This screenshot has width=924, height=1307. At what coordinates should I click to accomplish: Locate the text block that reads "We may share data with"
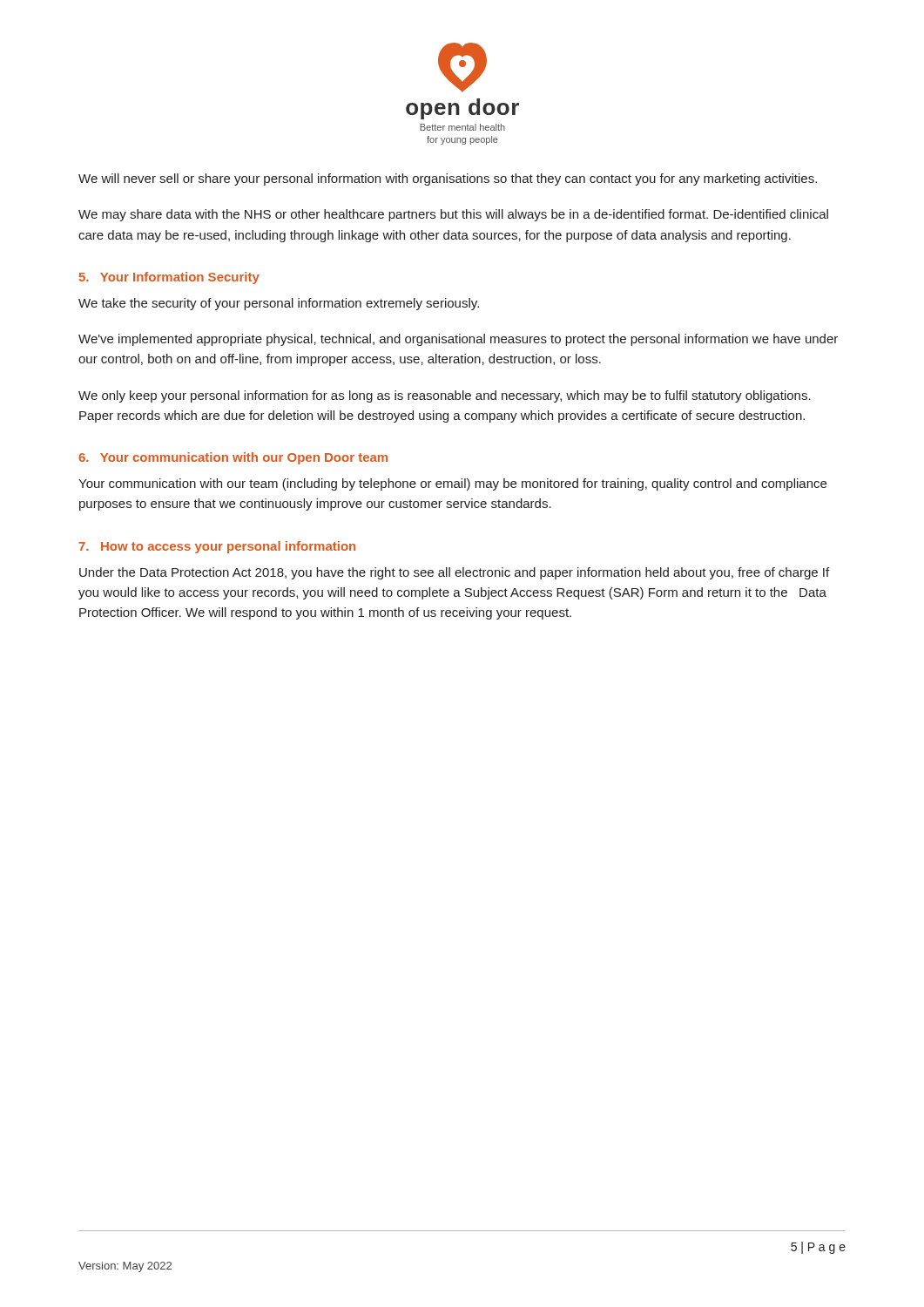454,224
